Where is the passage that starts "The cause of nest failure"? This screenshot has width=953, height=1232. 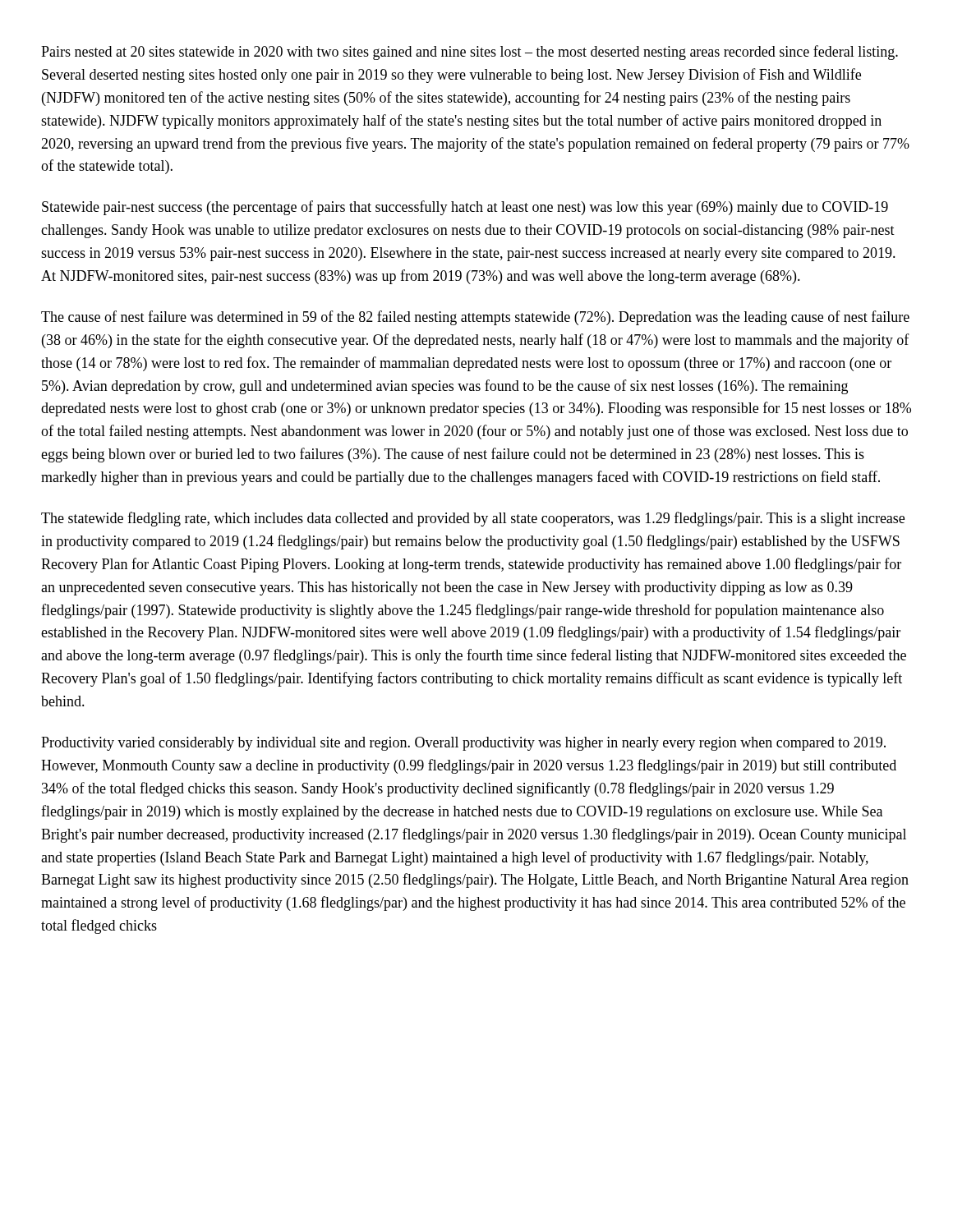click(476, 397)
